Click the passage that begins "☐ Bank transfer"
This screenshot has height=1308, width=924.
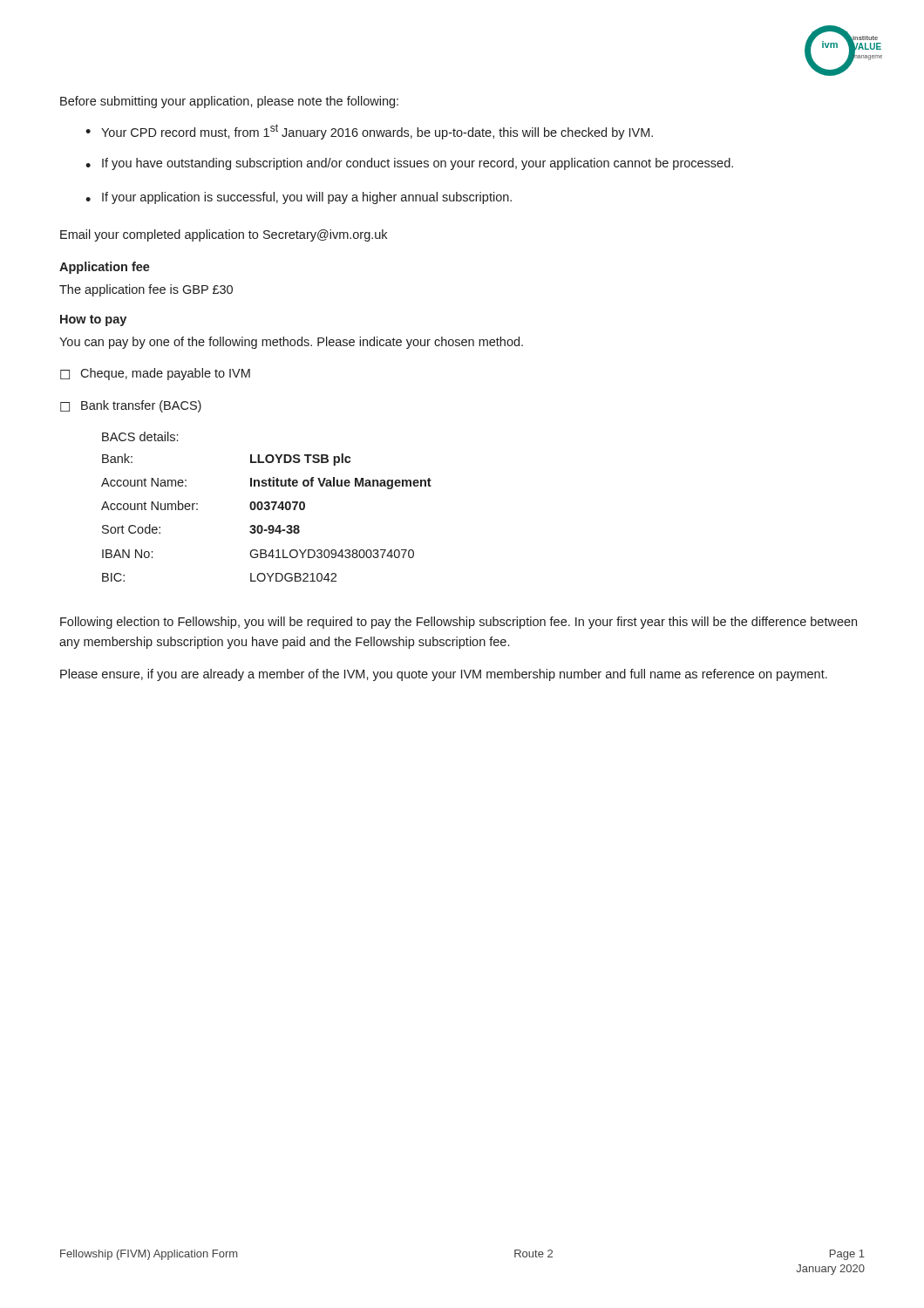click(131, 407)
